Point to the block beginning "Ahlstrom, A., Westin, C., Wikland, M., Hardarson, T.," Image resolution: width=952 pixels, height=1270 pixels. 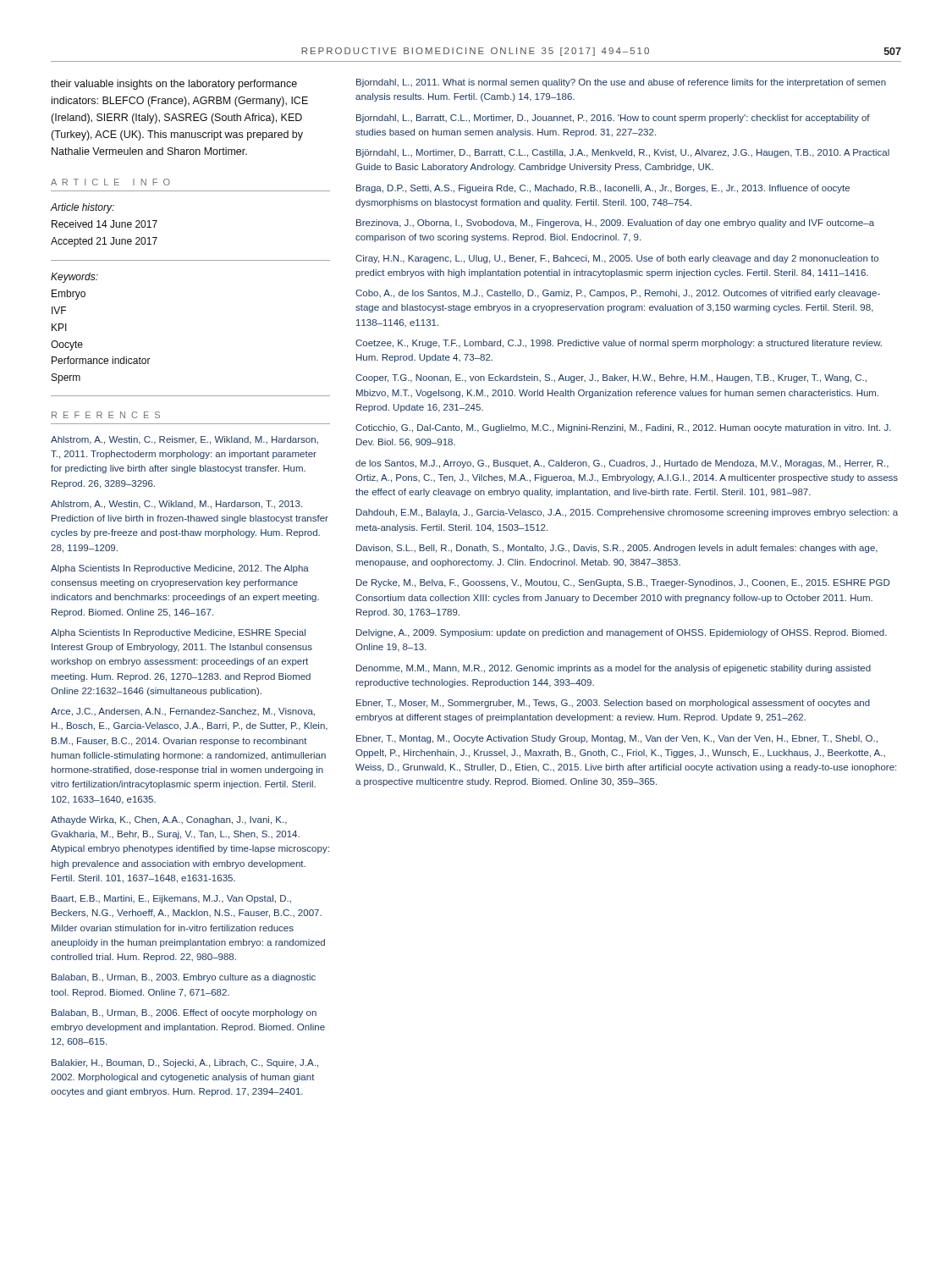click(x=189, y=526)
